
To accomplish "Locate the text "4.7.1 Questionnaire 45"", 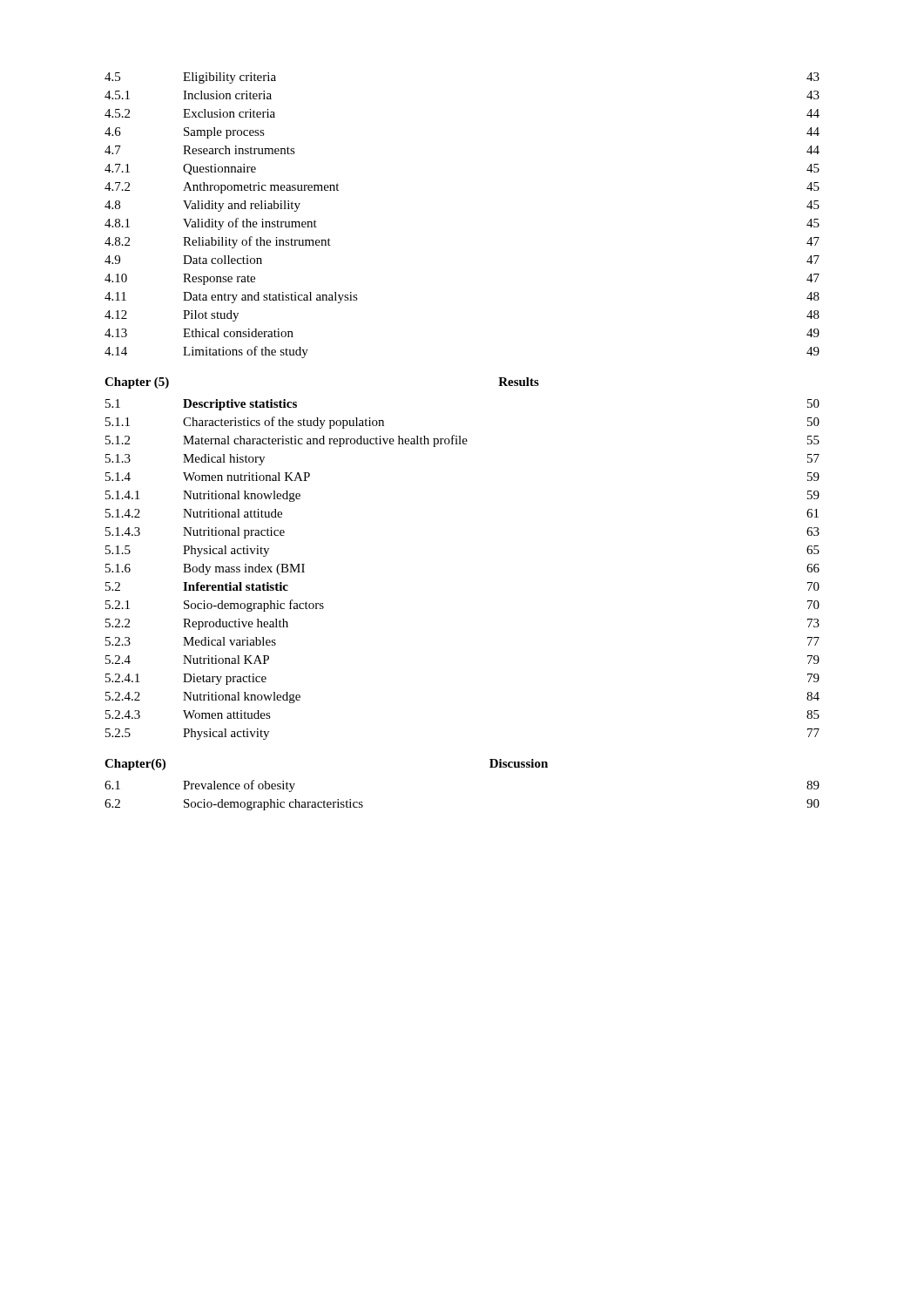I will [118, 169].
